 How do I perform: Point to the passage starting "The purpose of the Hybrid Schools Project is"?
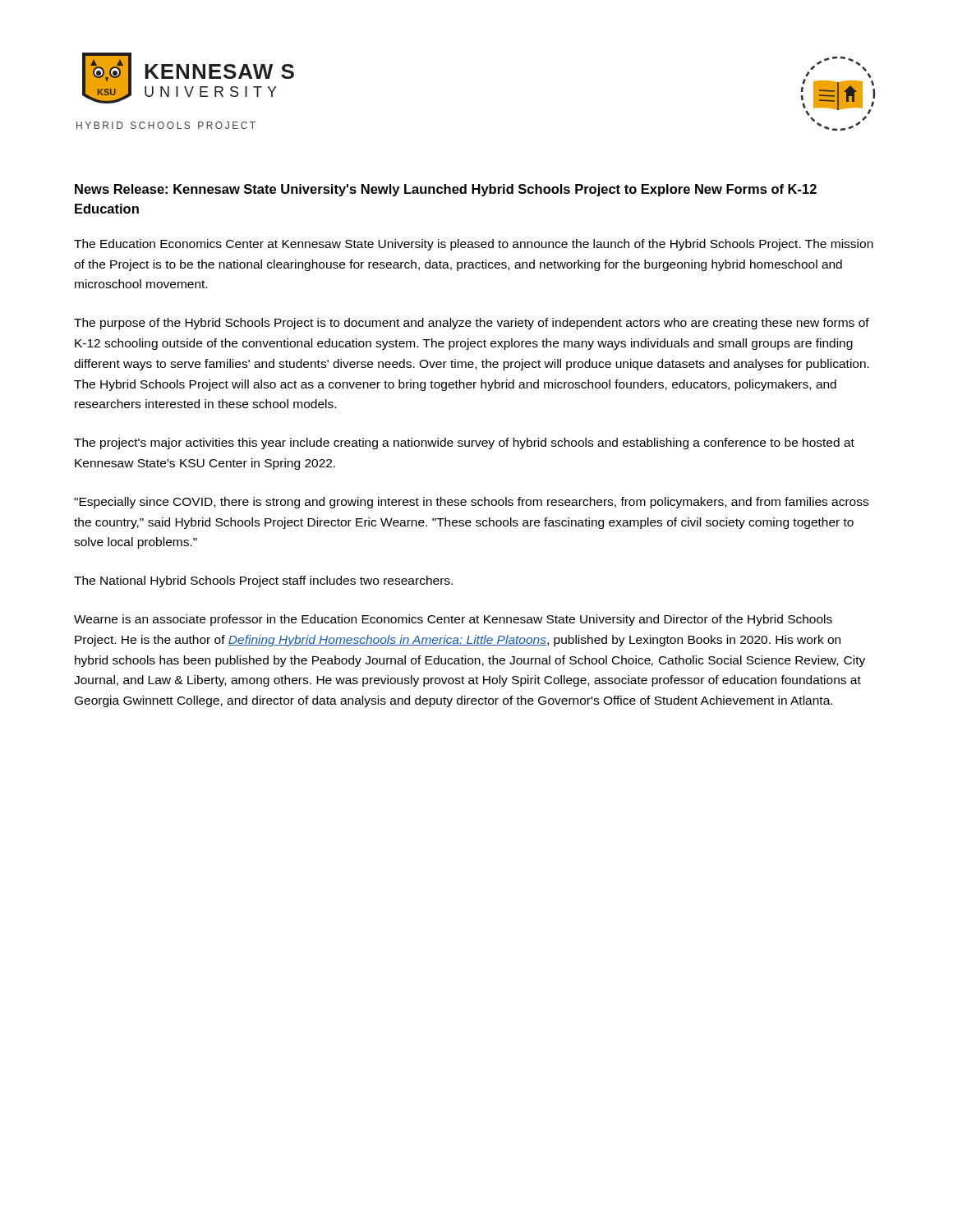[472, 363]
